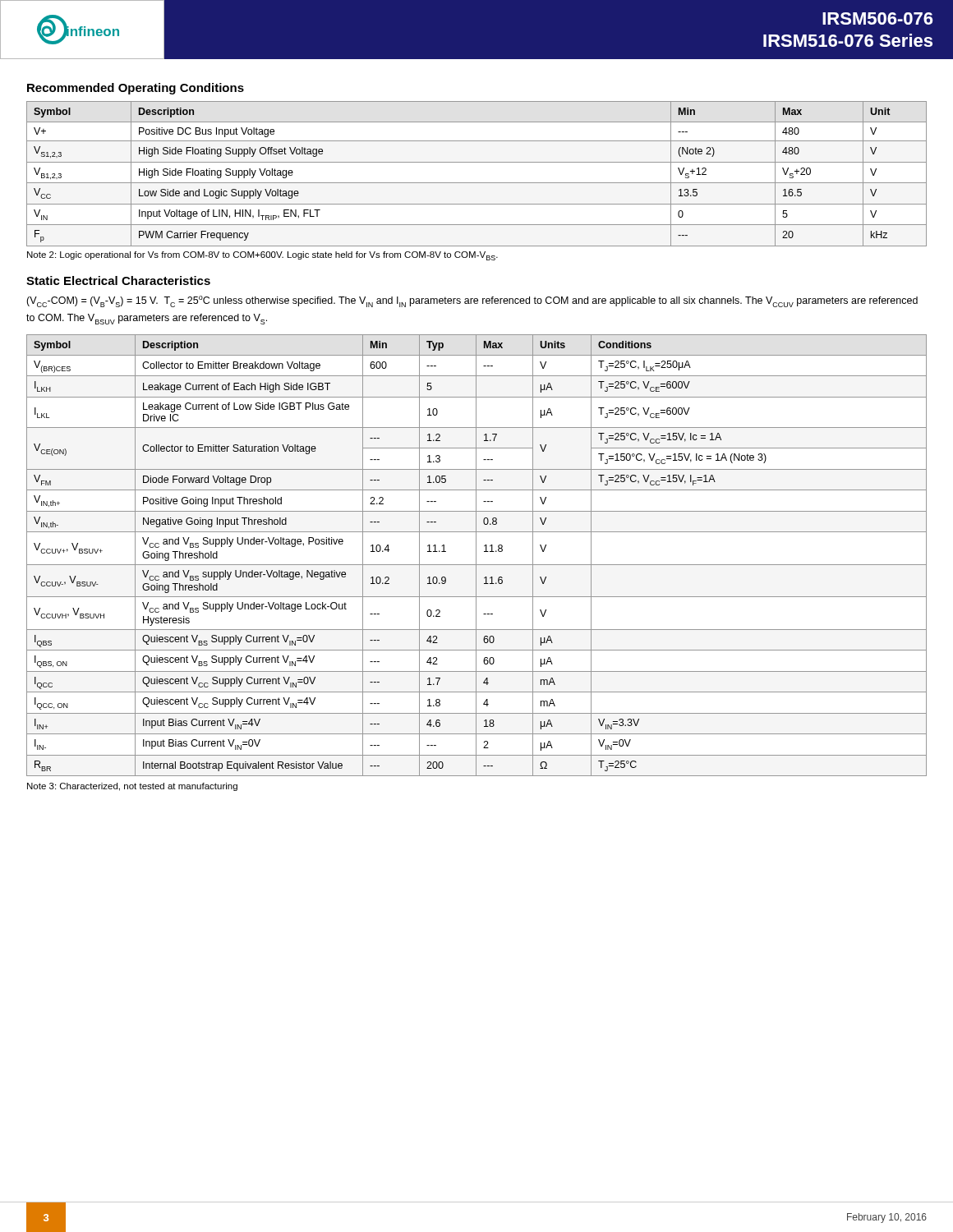Find the section header containing "Recommended Operating Conditions"
The image size is (953, 1232).
pos(135,87)
